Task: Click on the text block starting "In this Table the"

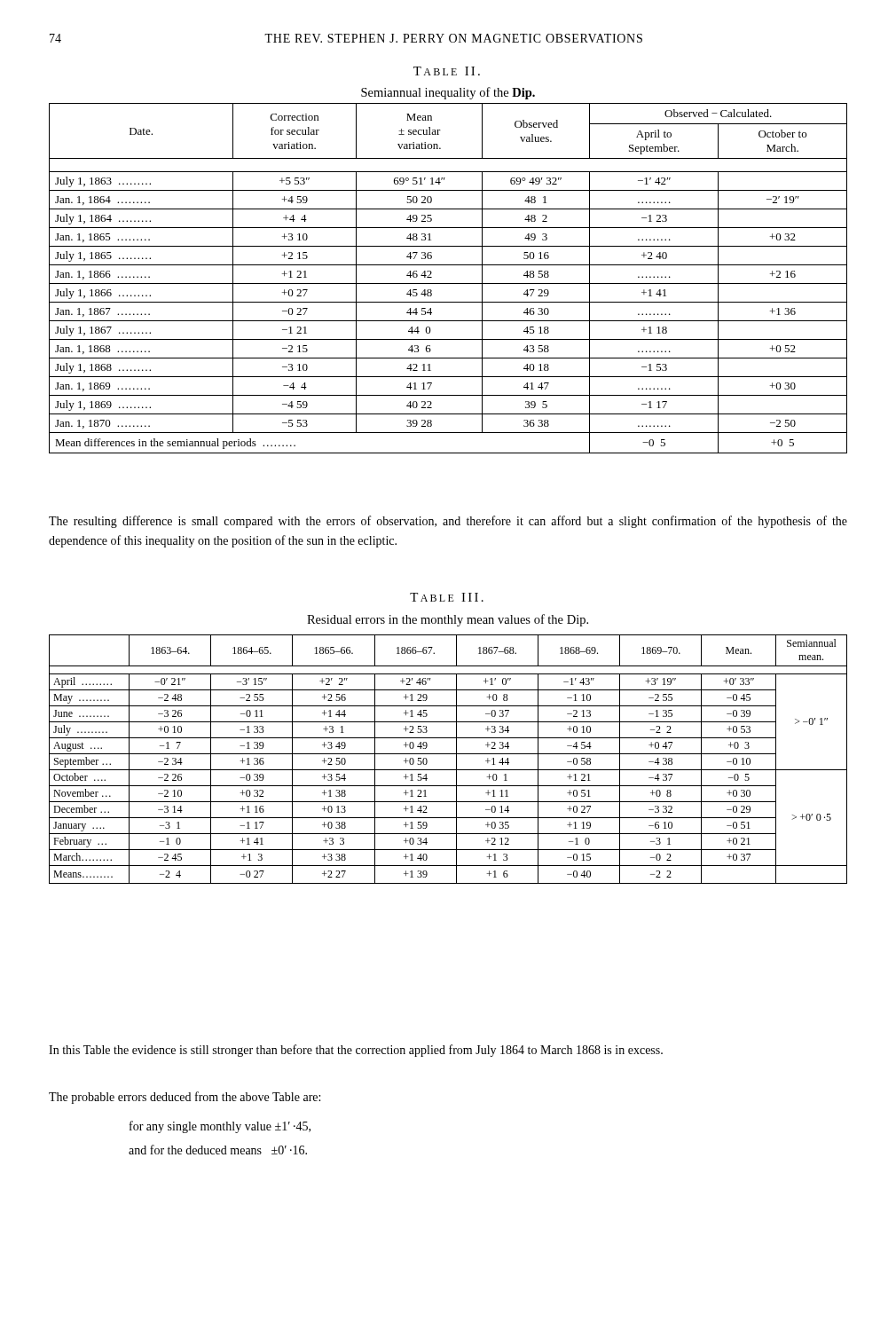Action: (356, 1050)
